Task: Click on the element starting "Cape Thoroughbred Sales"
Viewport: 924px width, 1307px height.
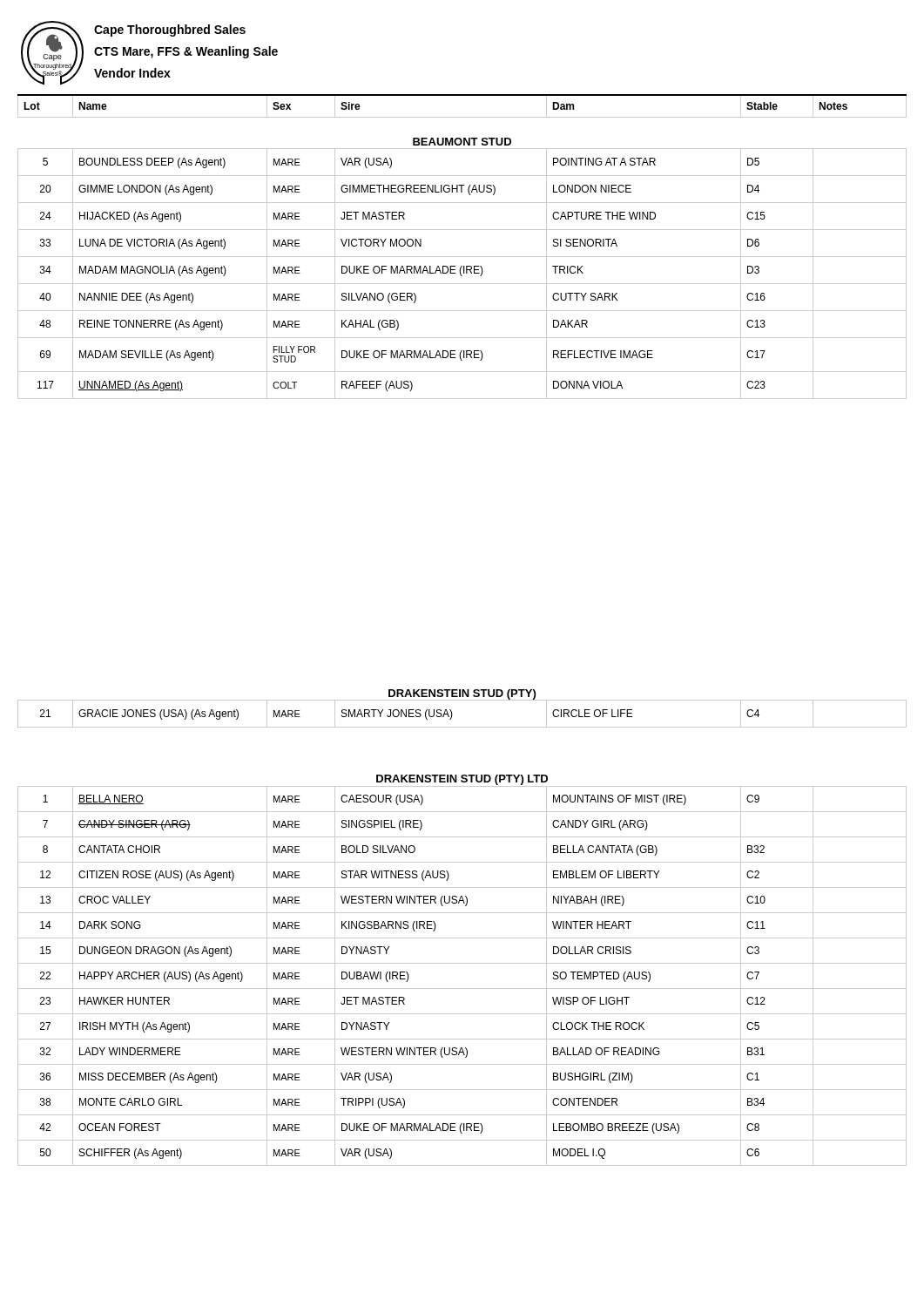Action: click(x=186, y=52)
